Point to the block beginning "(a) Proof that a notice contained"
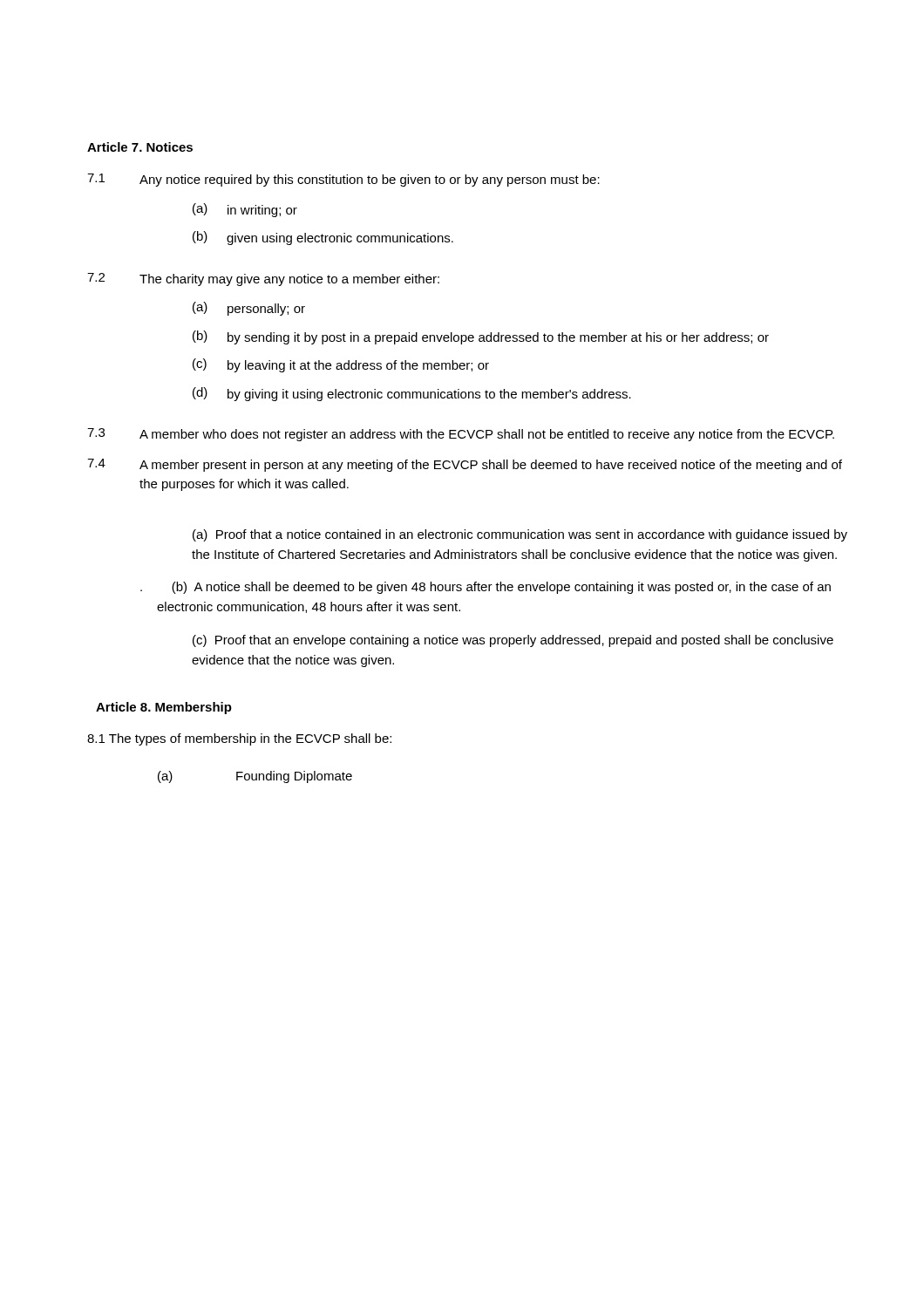 coord(520,544)
